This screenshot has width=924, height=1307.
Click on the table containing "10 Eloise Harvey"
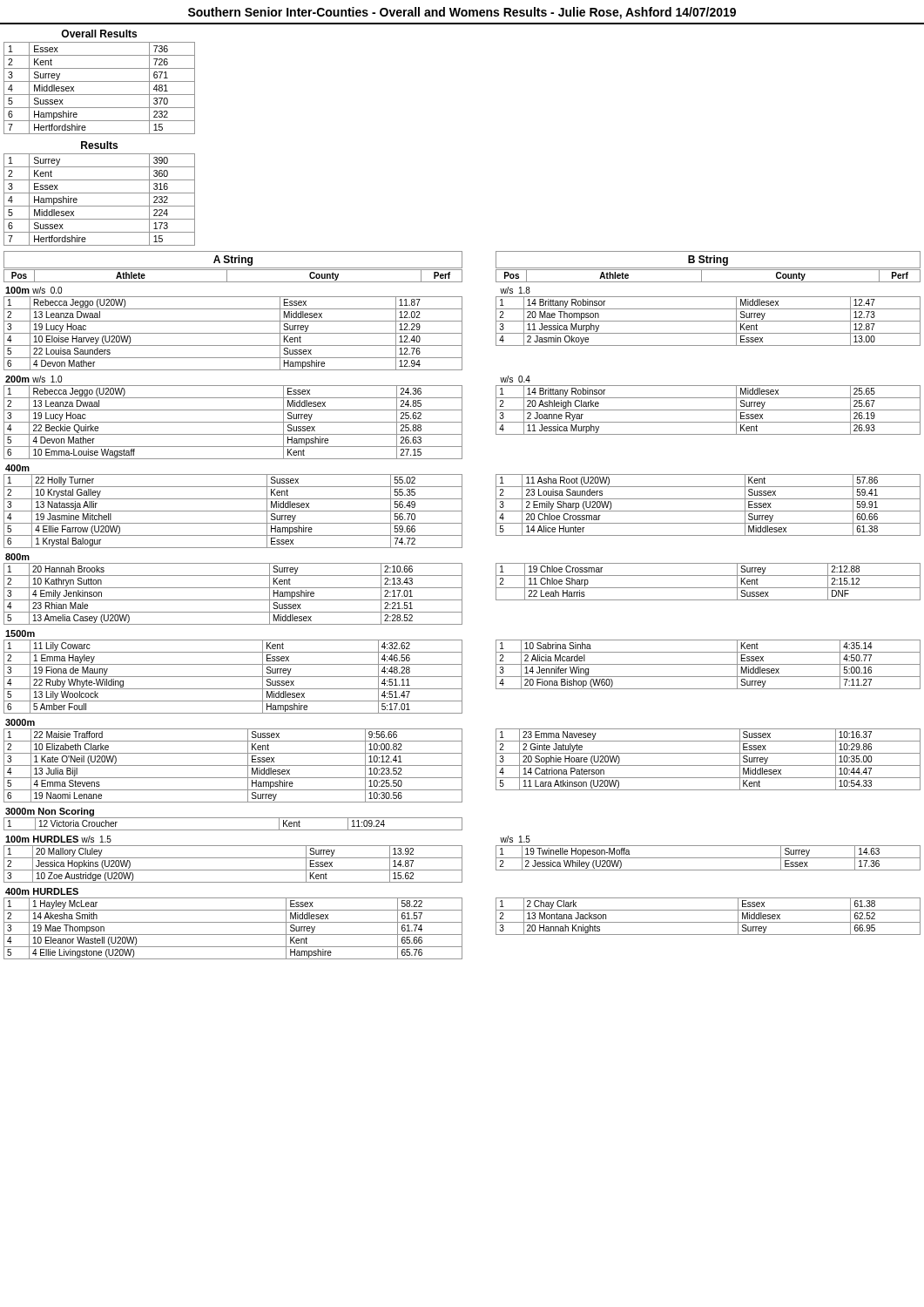click(x=233, y=333)
